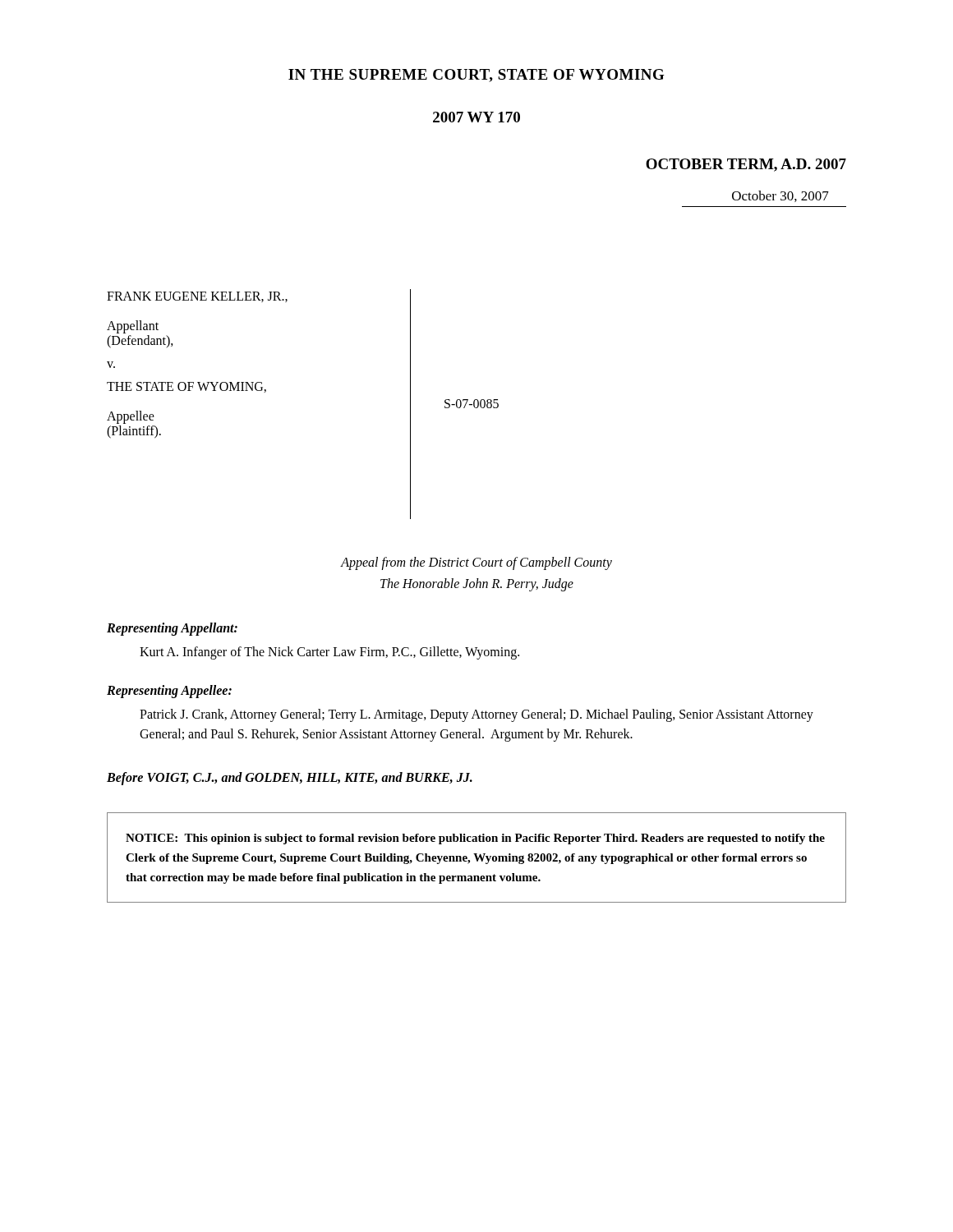This screenshot has height=1232, width=953.
Task: Select the text block containing "Before VOIGT, C.J., and GOLDEN, HILL, KITE, and"
Action: pos(290,778)
